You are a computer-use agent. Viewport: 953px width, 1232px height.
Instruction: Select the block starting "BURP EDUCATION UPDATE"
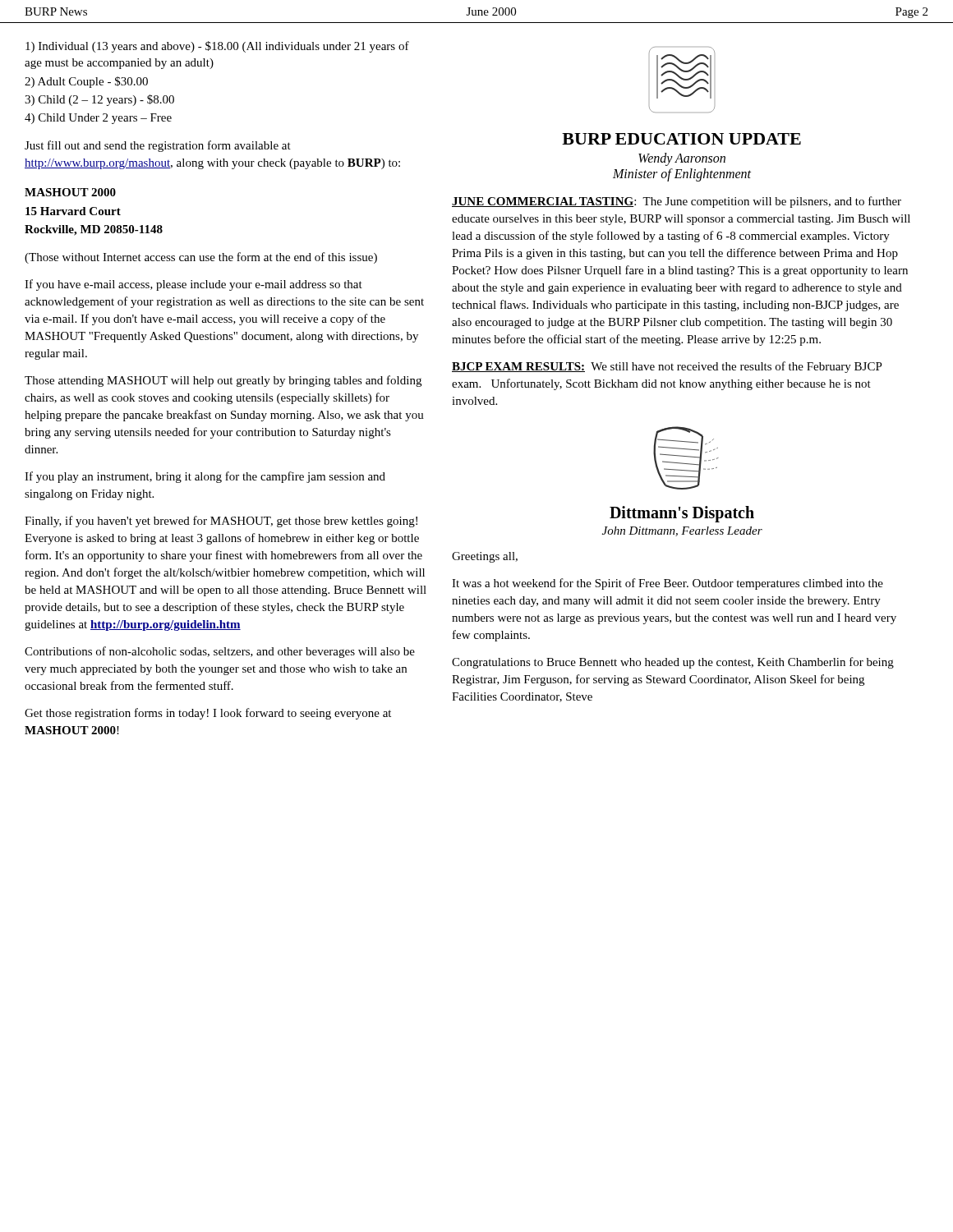click(x=682, y=138)
